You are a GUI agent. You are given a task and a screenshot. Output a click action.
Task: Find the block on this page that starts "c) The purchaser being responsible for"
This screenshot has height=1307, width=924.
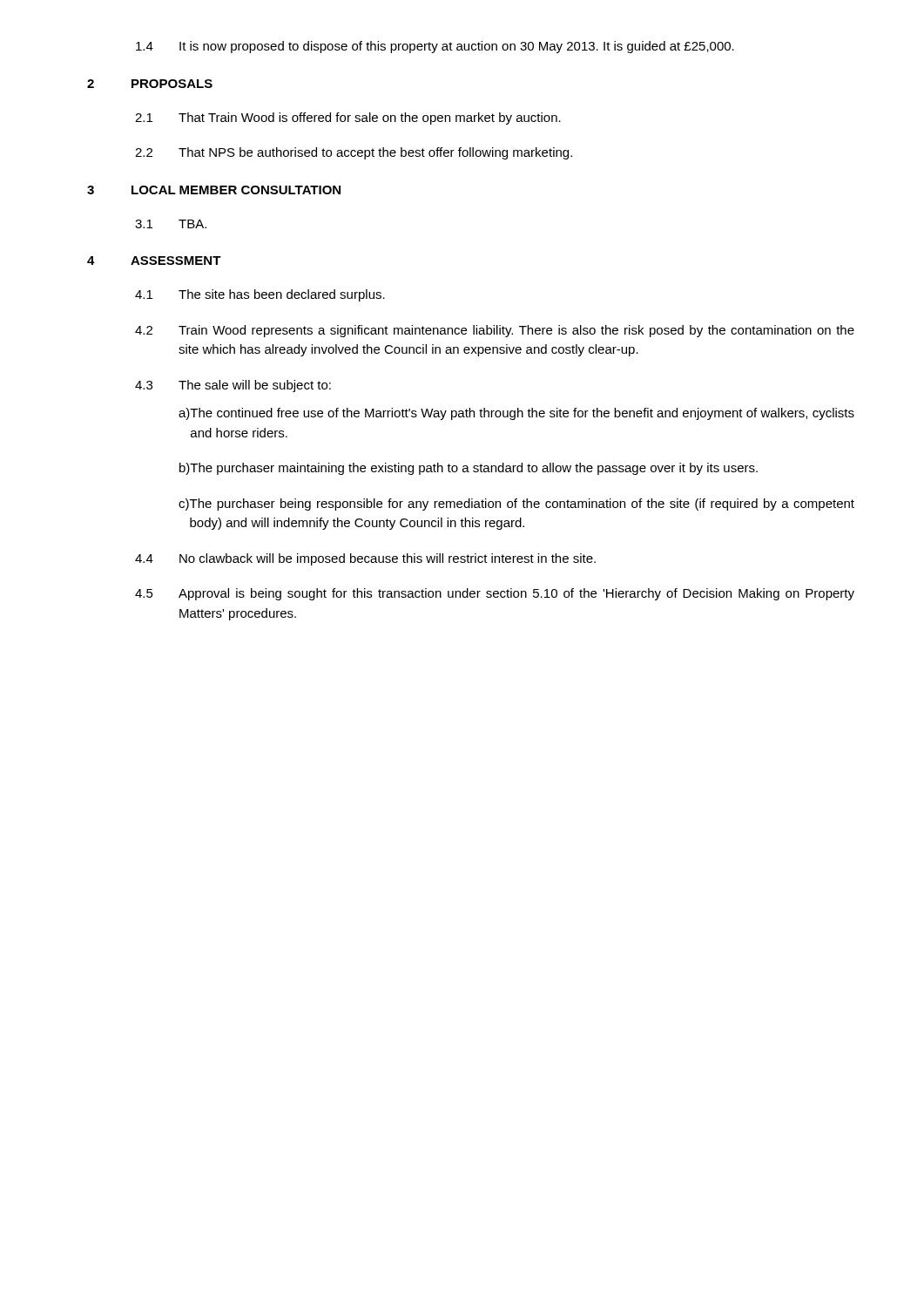point(471,513)
